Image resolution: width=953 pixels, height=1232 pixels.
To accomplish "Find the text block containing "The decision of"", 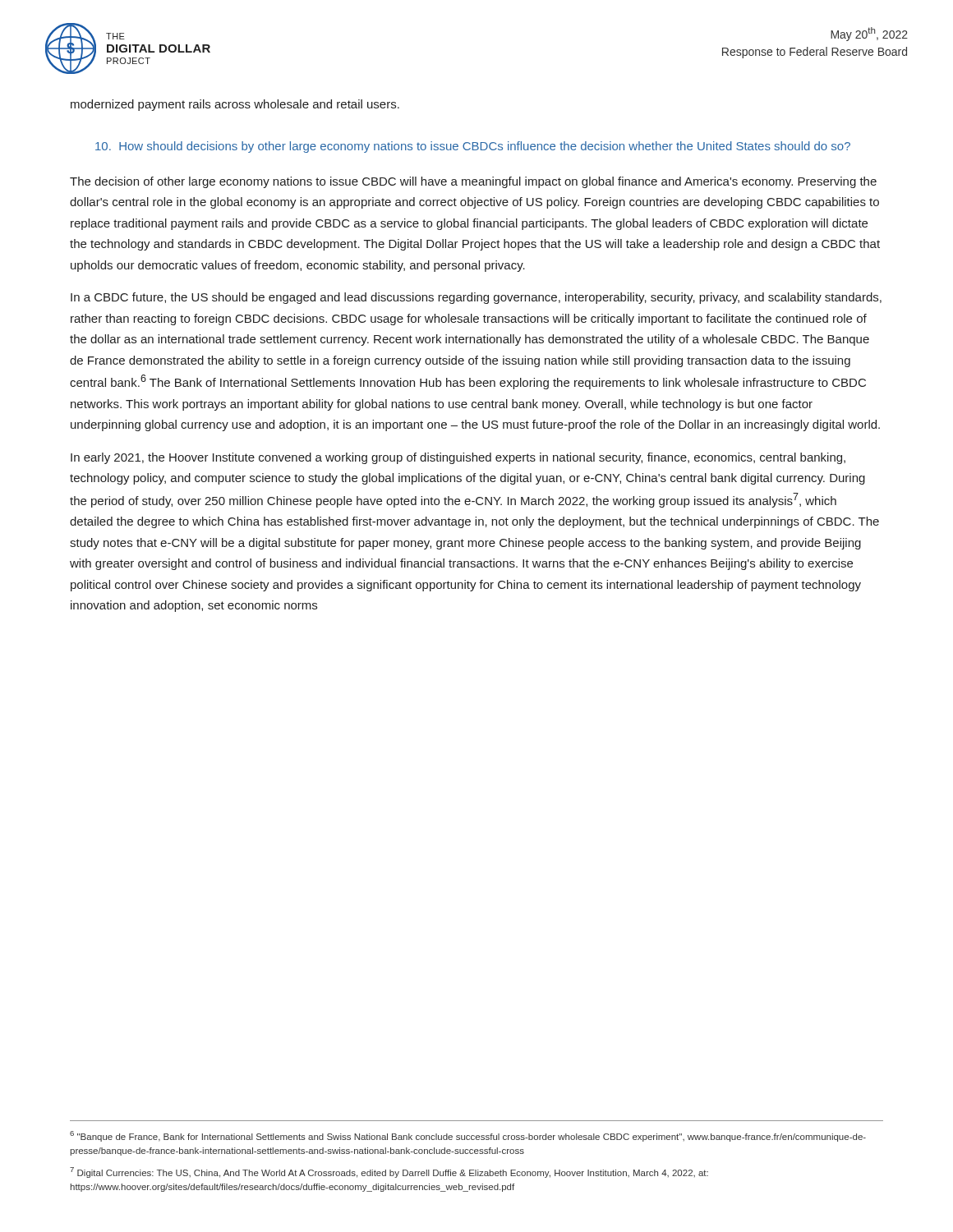I will [x=475, y=223].
